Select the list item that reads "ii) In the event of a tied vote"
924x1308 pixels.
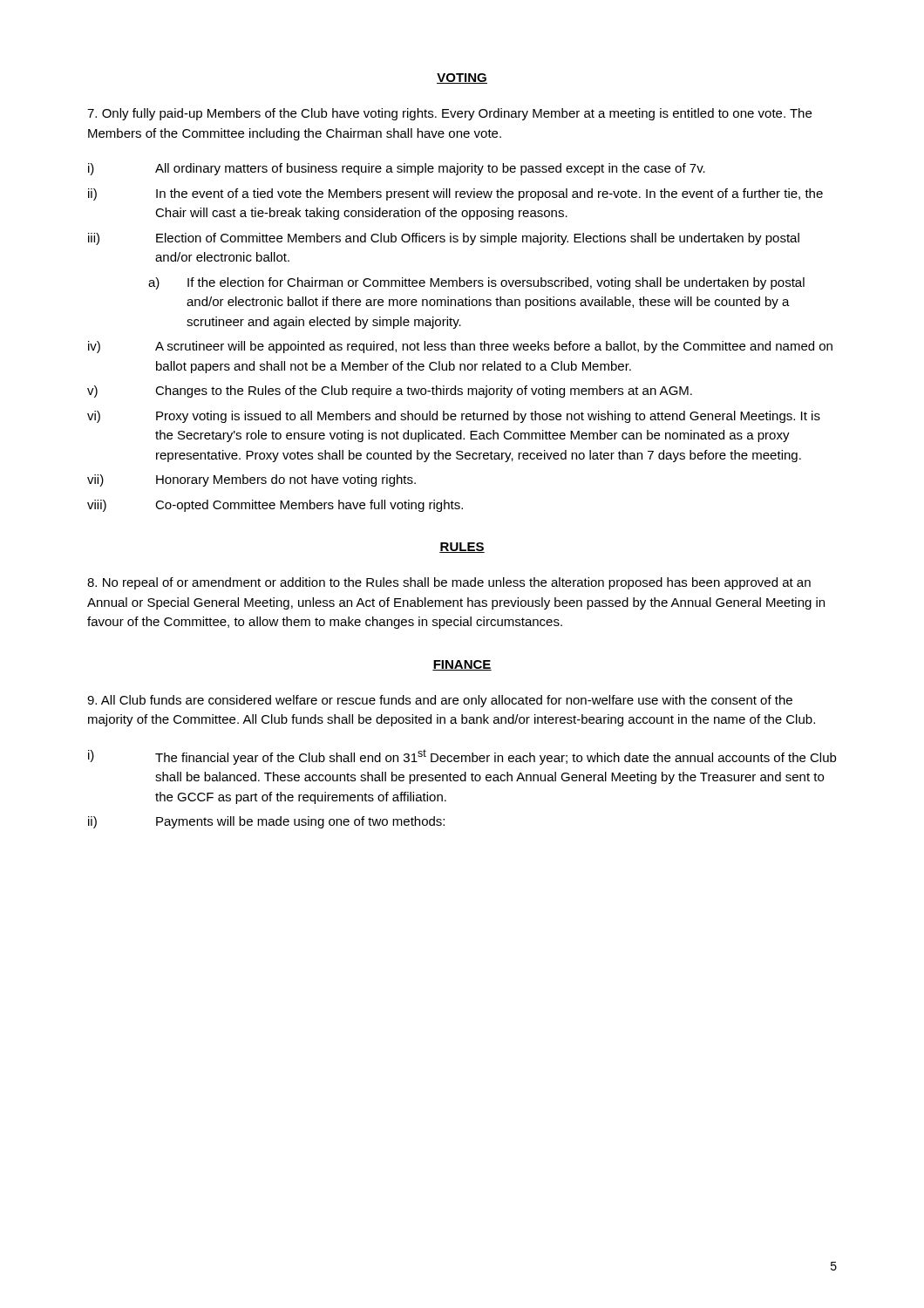[x=462, y=203]
